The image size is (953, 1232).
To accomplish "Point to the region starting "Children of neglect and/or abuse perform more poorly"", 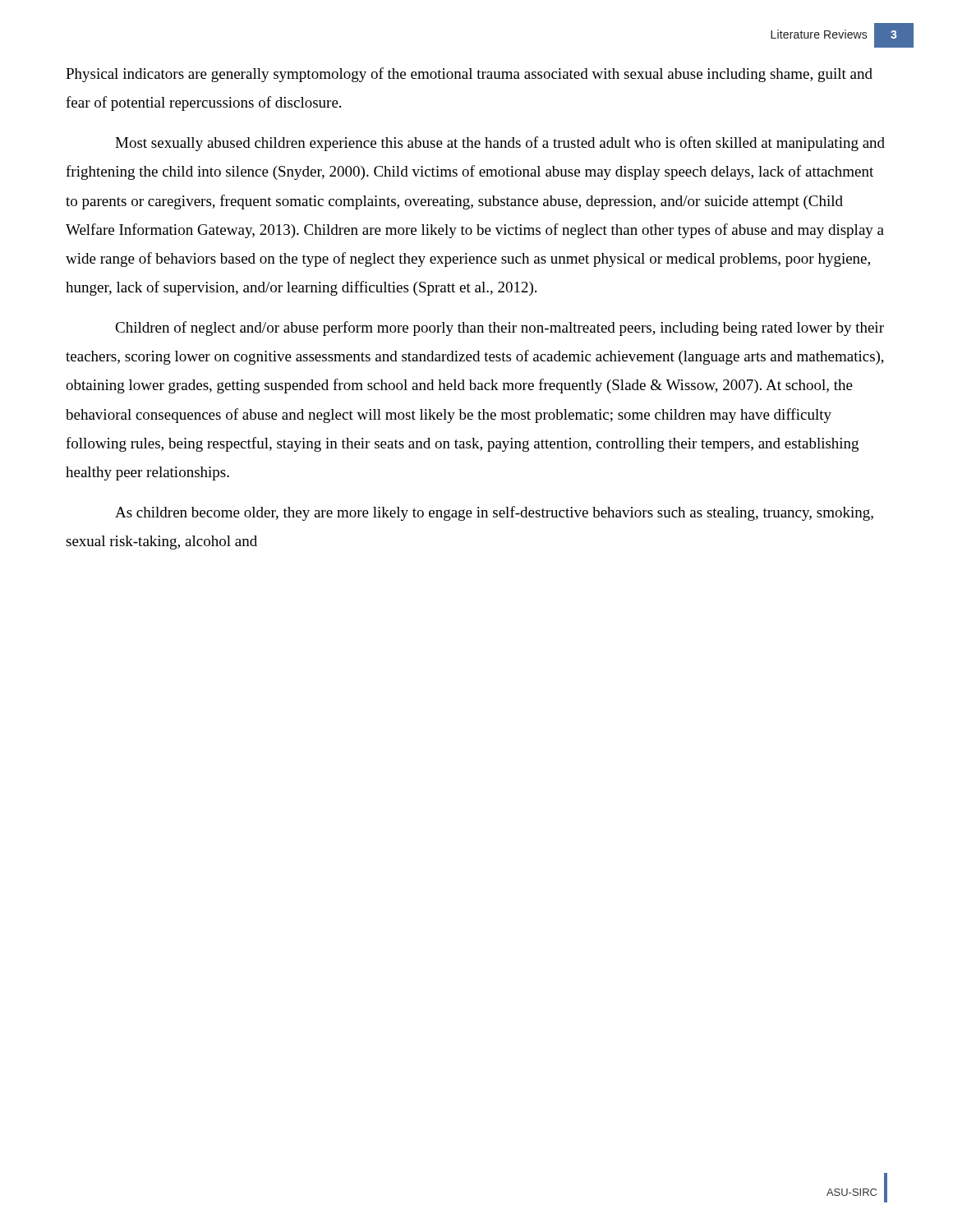I will click(x=475, y=400).
